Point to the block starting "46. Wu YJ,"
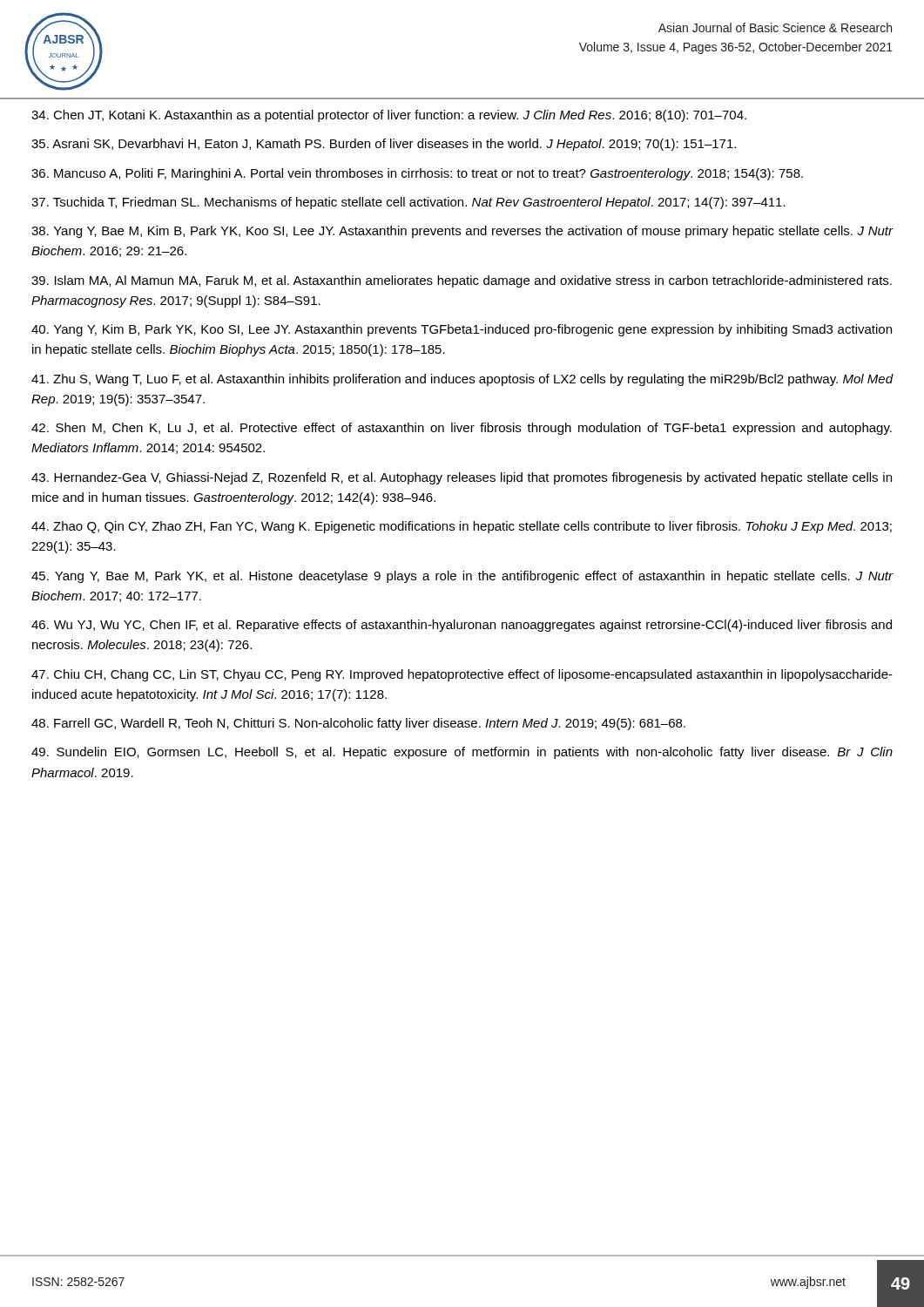This screenshot has width=924, height=1307. coord(462,634)
